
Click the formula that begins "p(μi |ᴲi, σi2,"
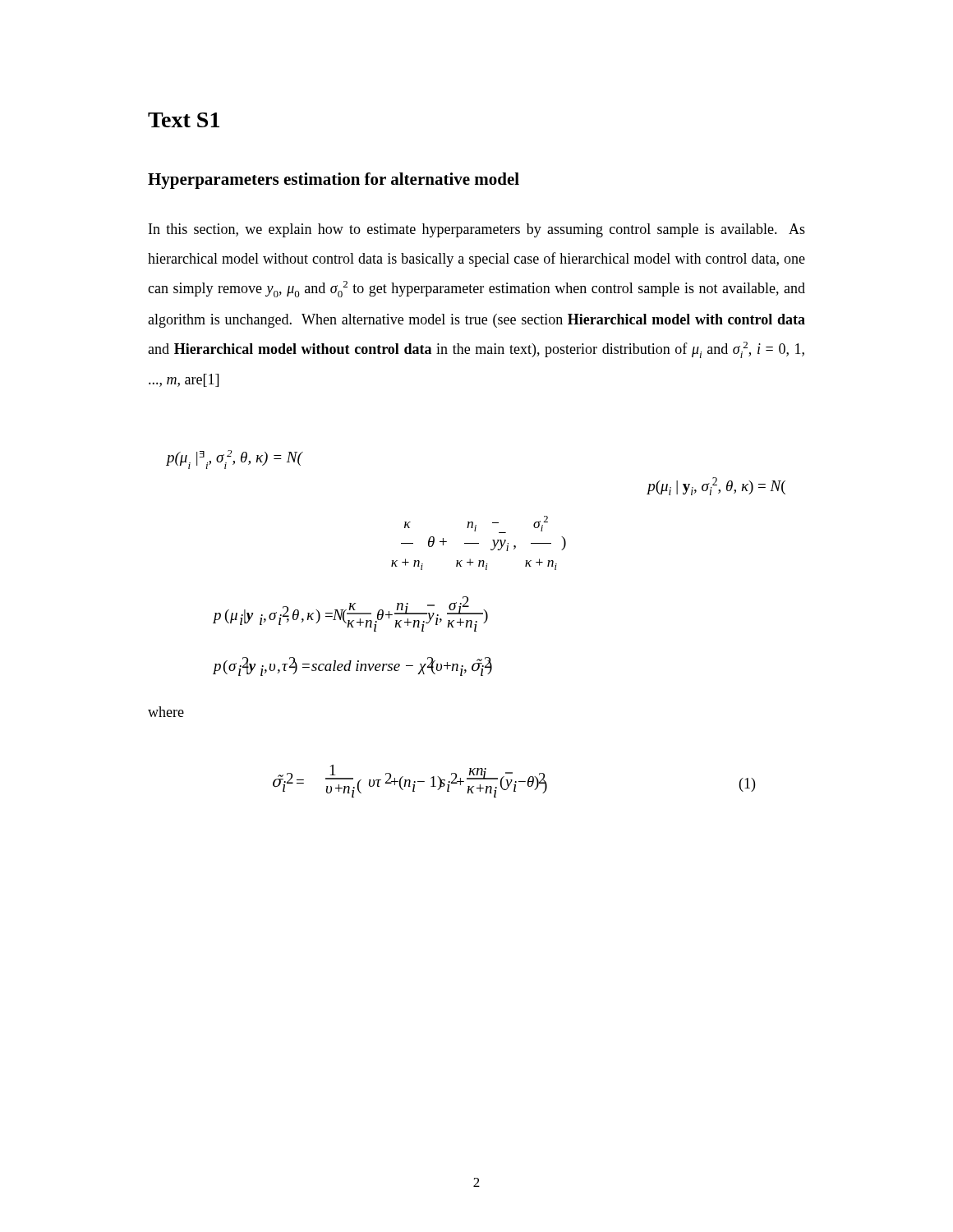point(235,460)
